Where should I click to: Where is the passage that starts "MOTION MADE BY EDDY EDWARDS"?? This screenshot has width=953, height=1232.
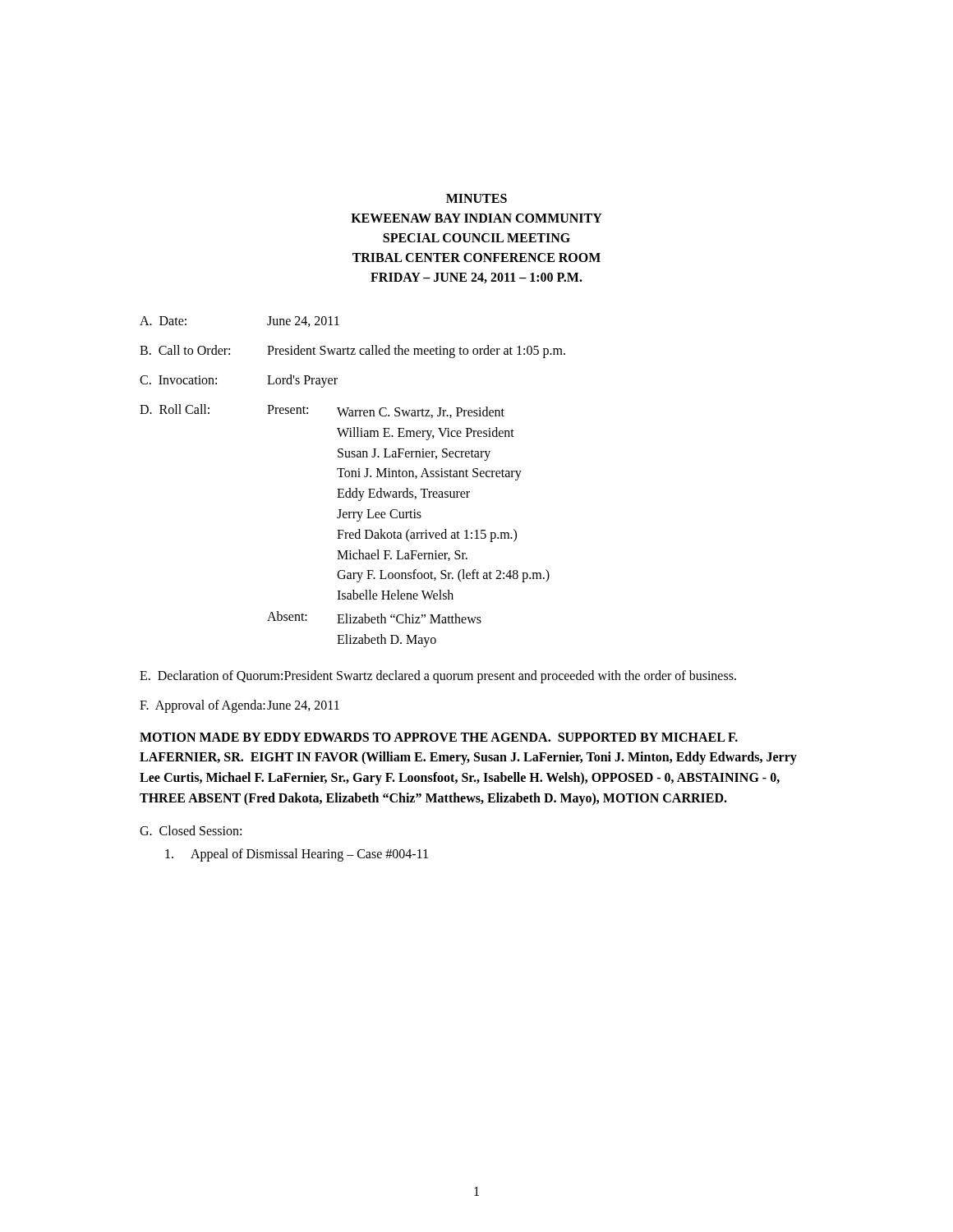click(468, 767)
